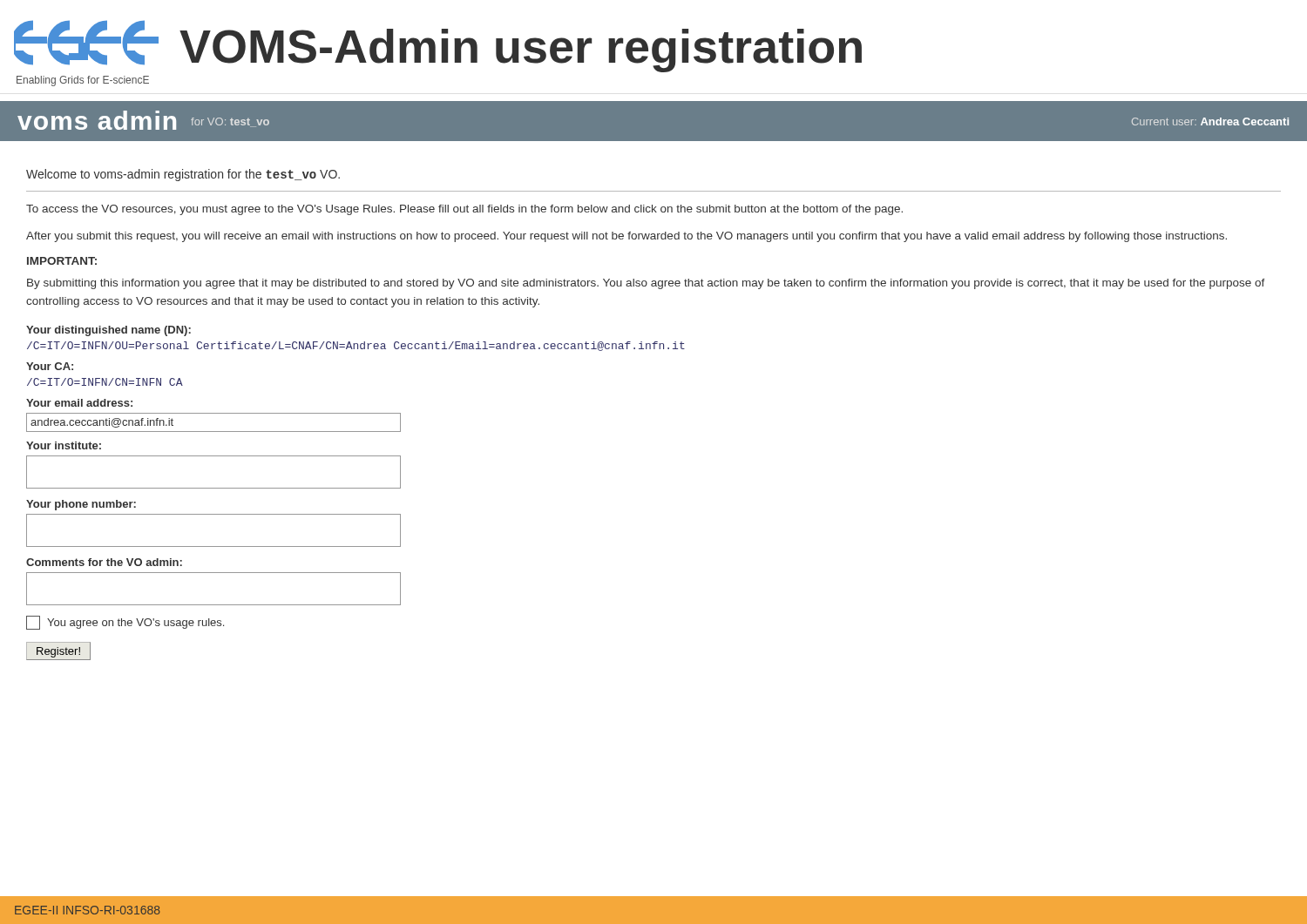Click on the block starting "By submitting this"
1307x924 pixels.
[645, 292]
